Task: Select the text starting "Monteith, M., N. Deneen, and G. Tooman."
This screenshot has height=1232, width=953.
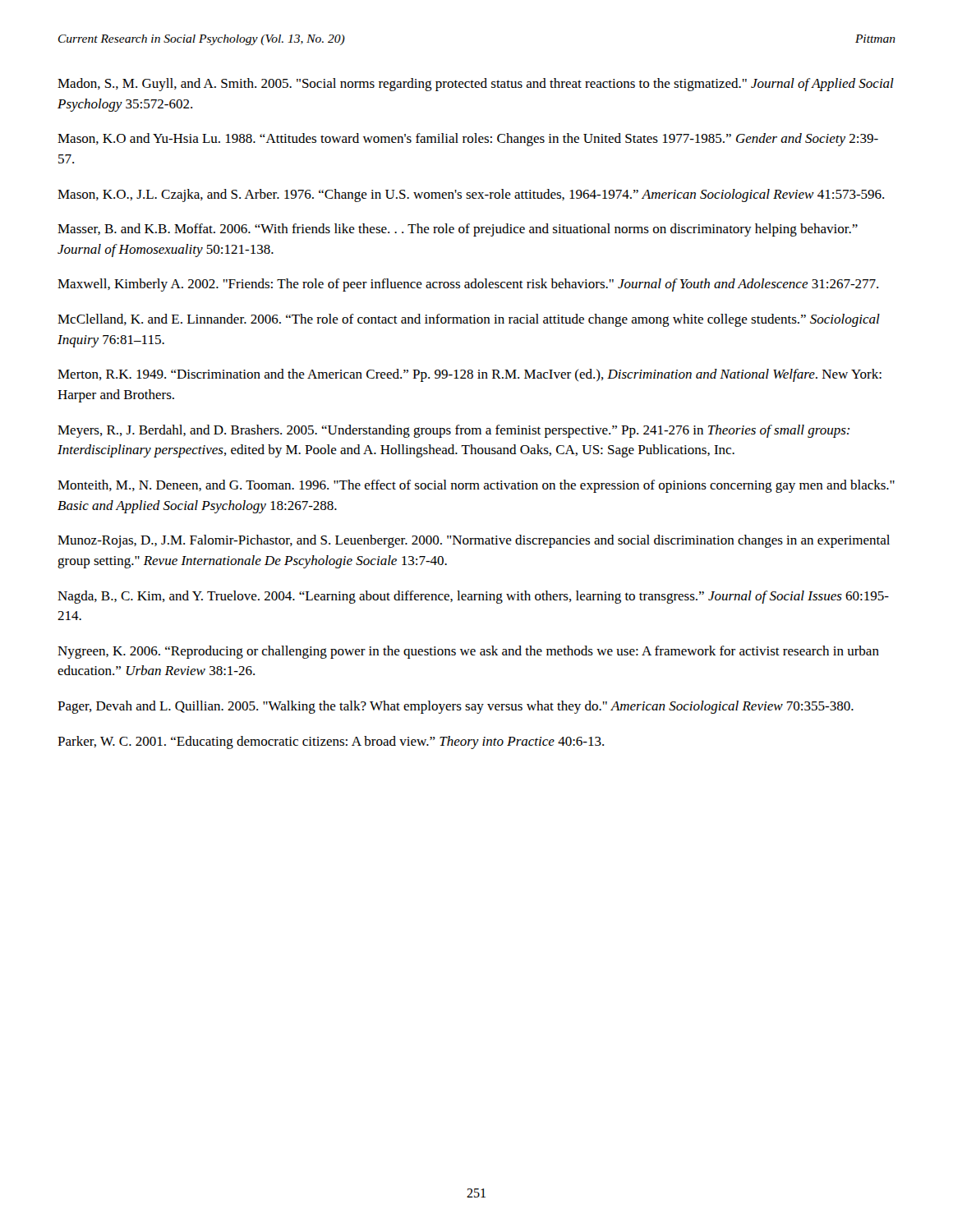Action: point(476,495)
